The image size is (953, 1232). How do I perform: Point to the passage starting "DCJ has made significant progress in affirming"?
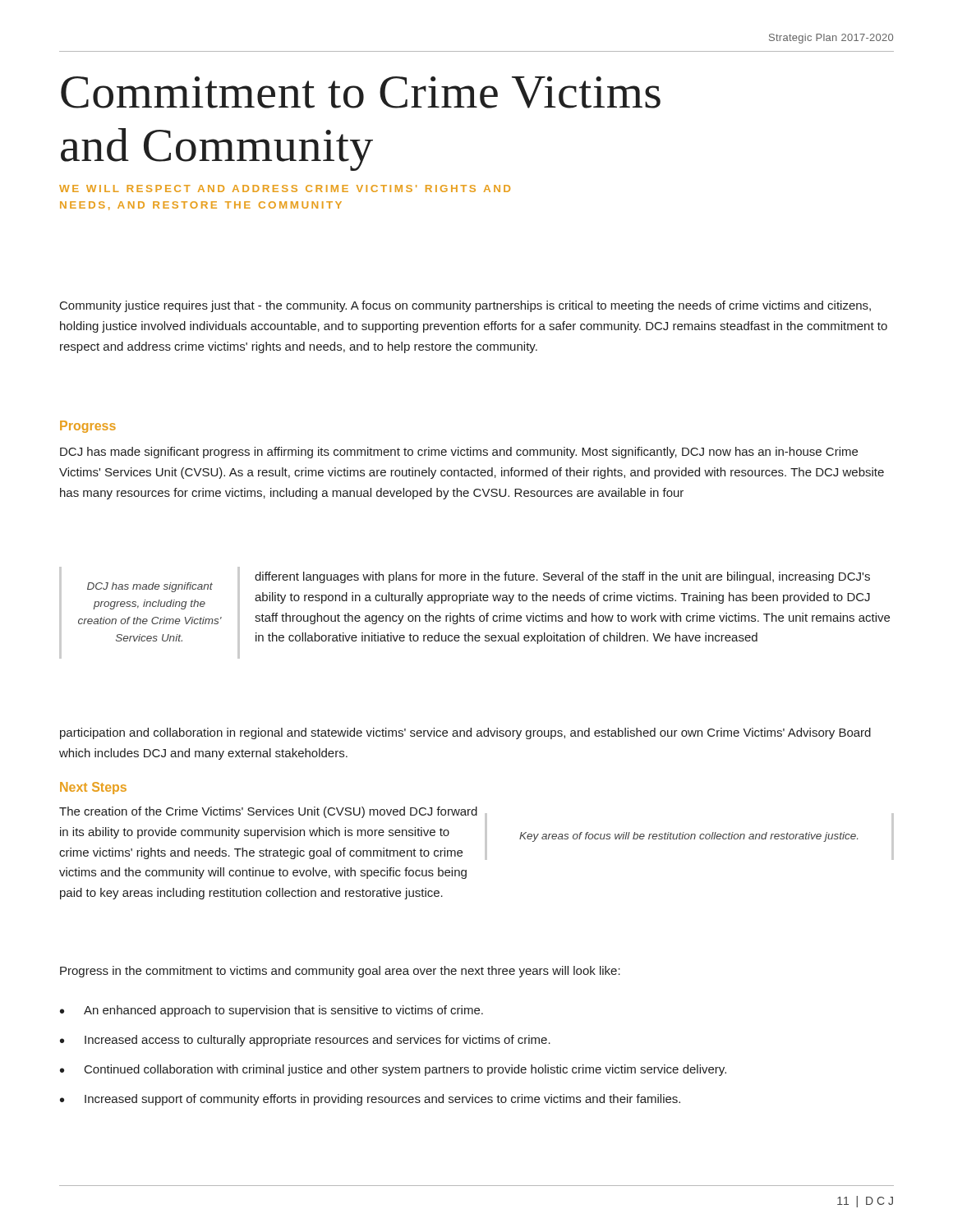(x=472, y=472)
